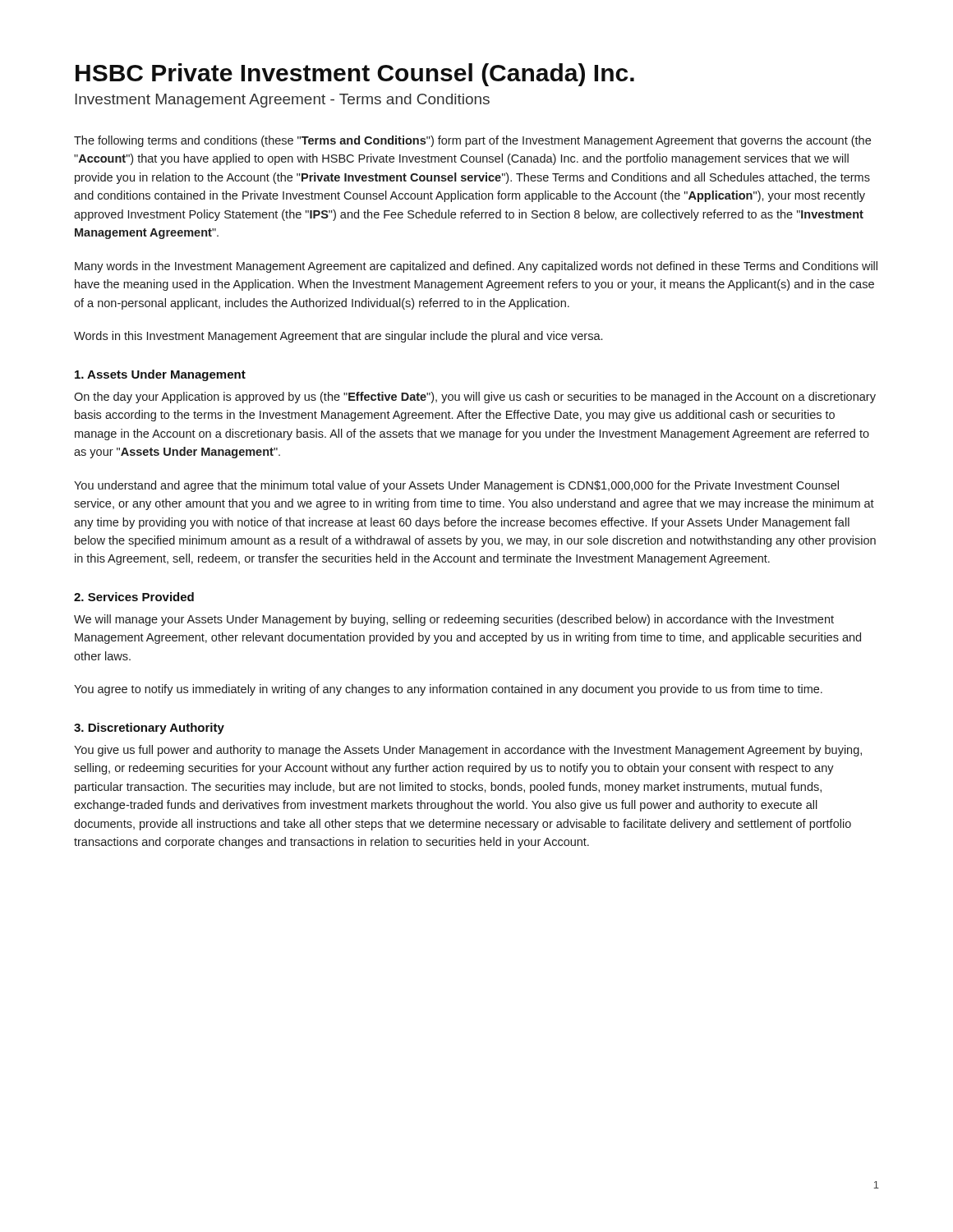
Task: Select the element starting "You understand and agree"
Action: point(475,522)
